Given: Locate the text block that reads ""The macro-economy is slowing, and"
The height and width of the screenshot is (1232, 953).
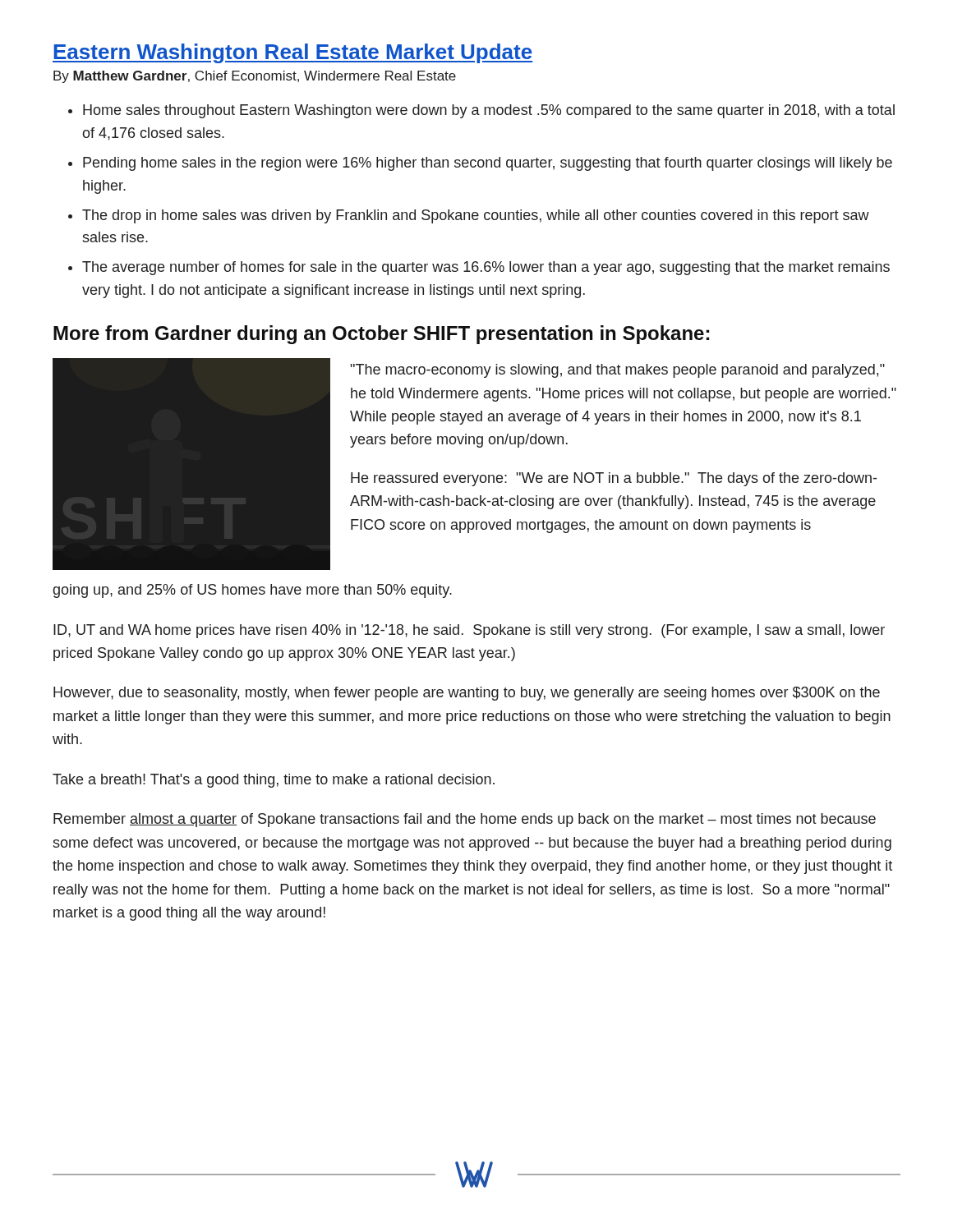Looking at the screenshot, I should 623,405.
